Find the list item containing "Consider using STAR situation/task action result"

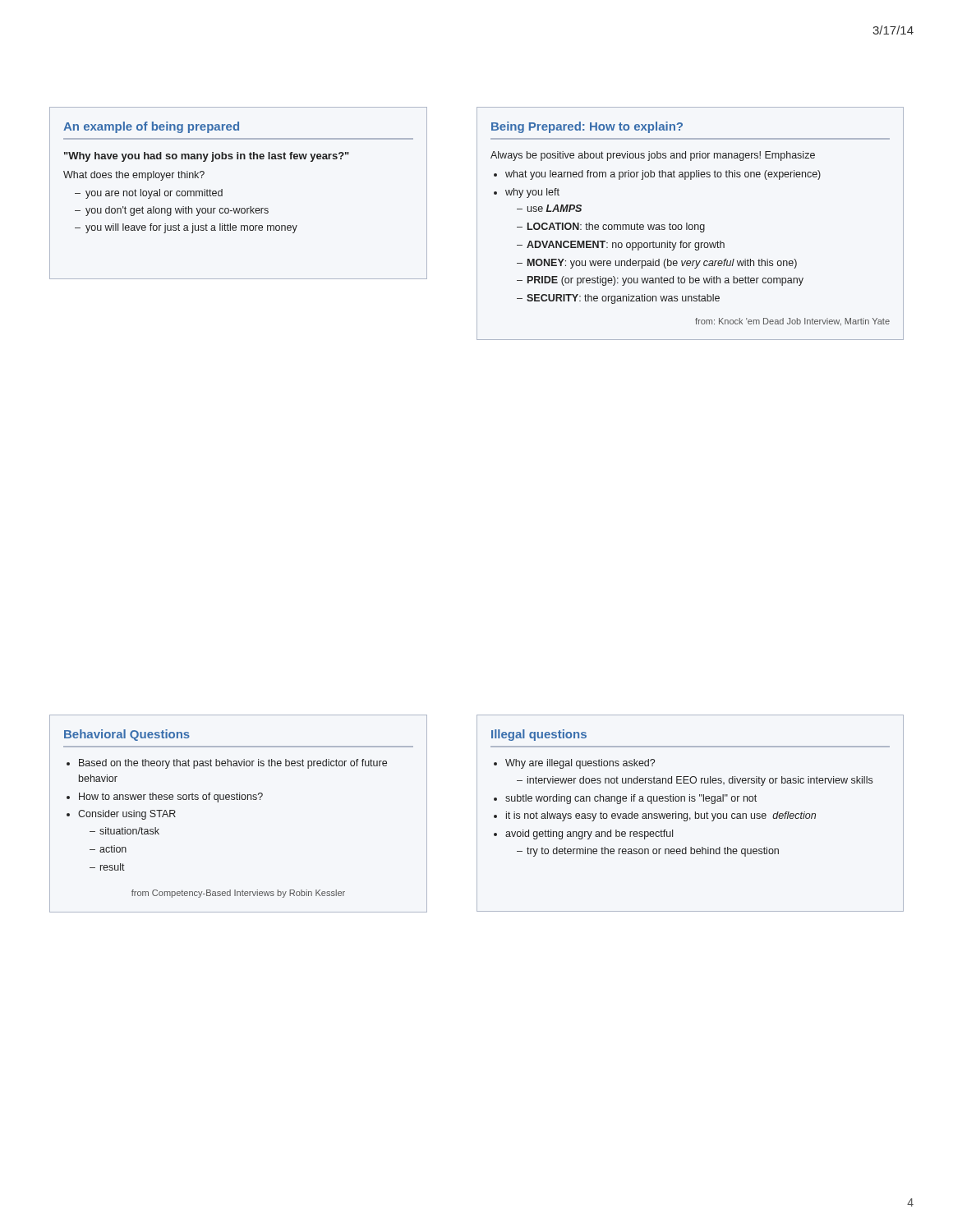(127, 815)
